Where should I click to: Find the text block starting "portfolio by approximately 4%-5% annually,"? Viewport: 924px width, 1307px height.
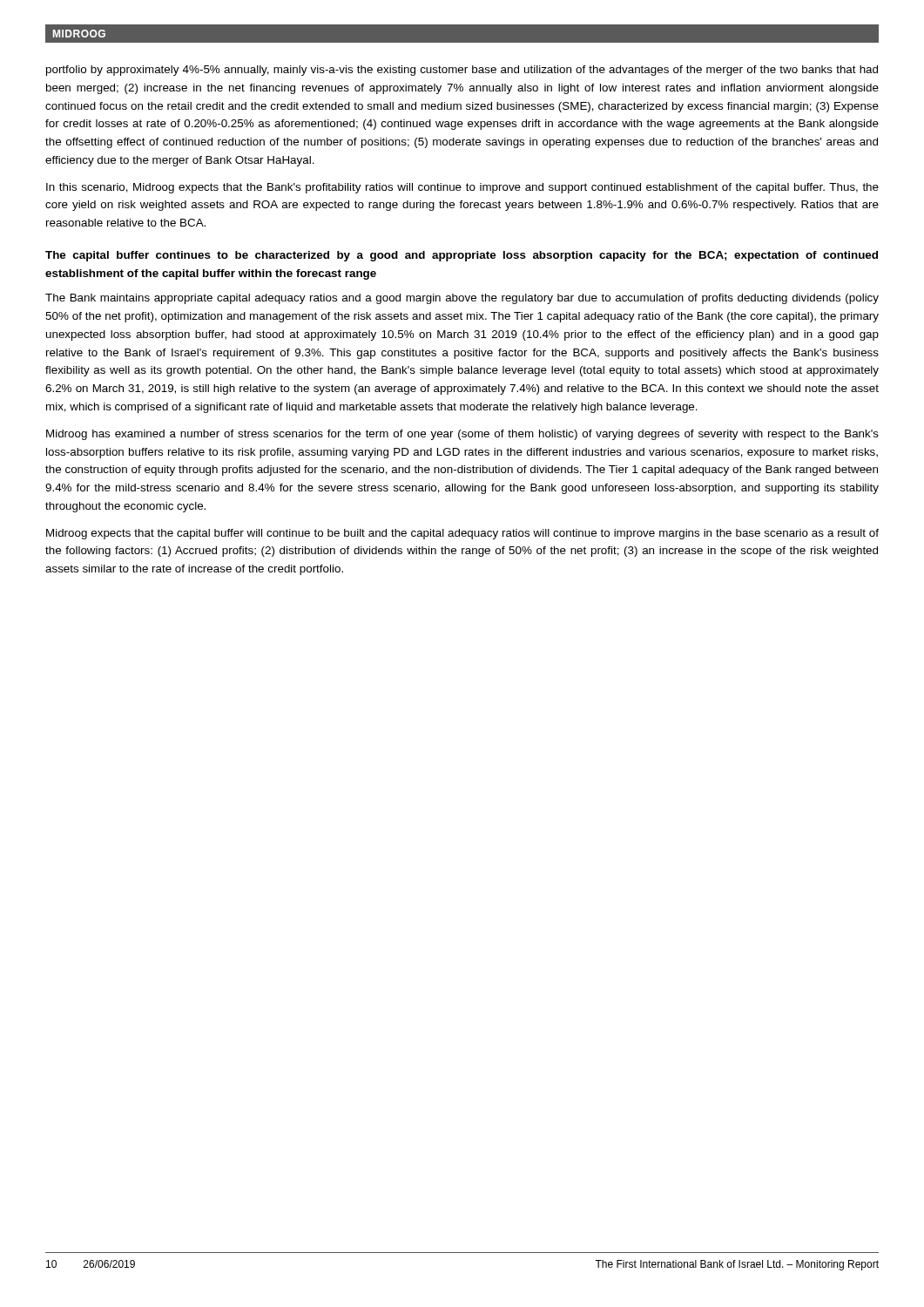pyautogui.click(x=462, y=114)
